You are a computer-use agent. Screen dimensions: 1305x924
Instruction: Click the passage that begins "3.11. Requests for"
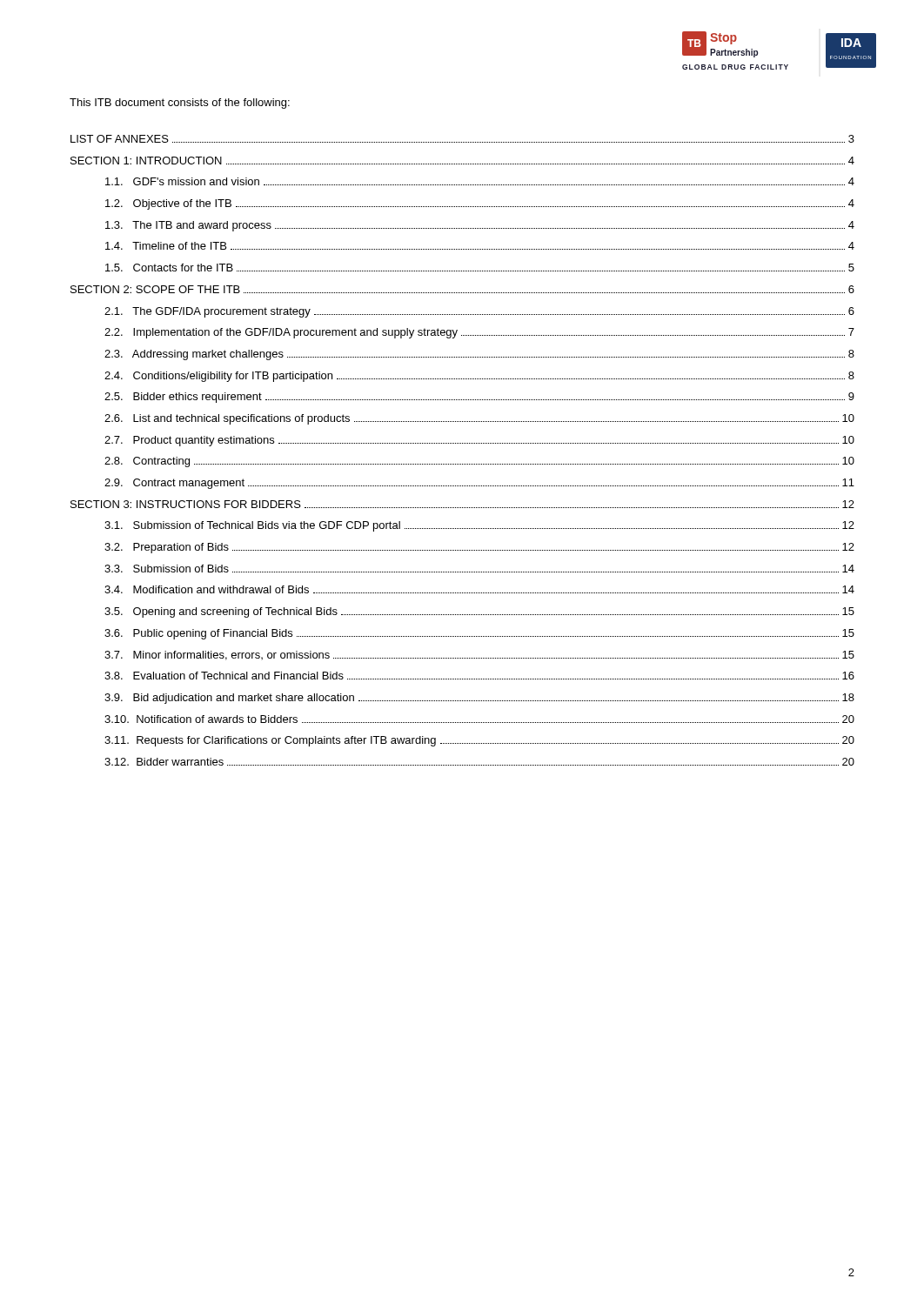[x=479, y=741]
